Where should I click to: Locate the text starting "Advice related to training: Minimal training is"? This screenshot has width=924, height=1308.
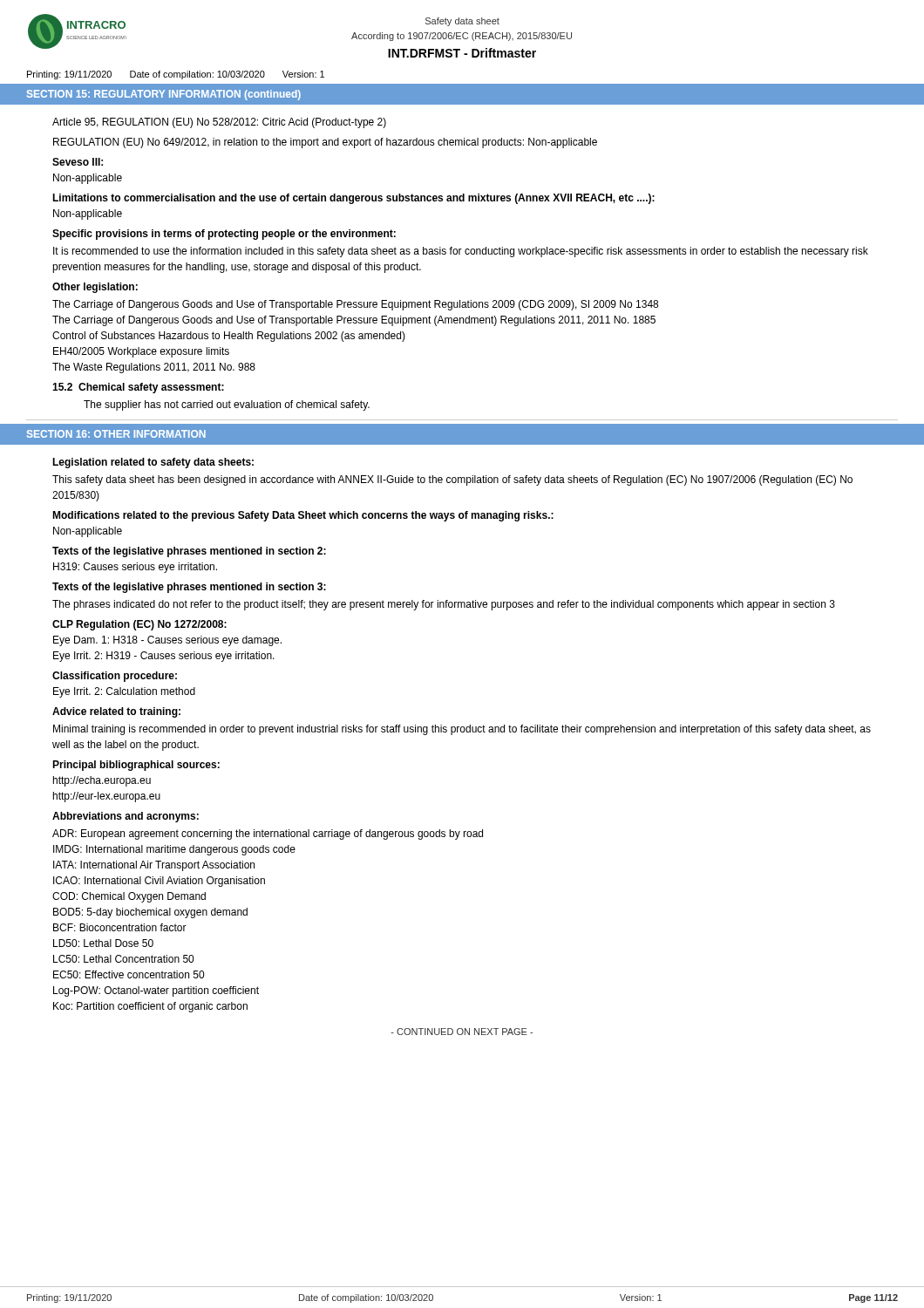[466, 728]
